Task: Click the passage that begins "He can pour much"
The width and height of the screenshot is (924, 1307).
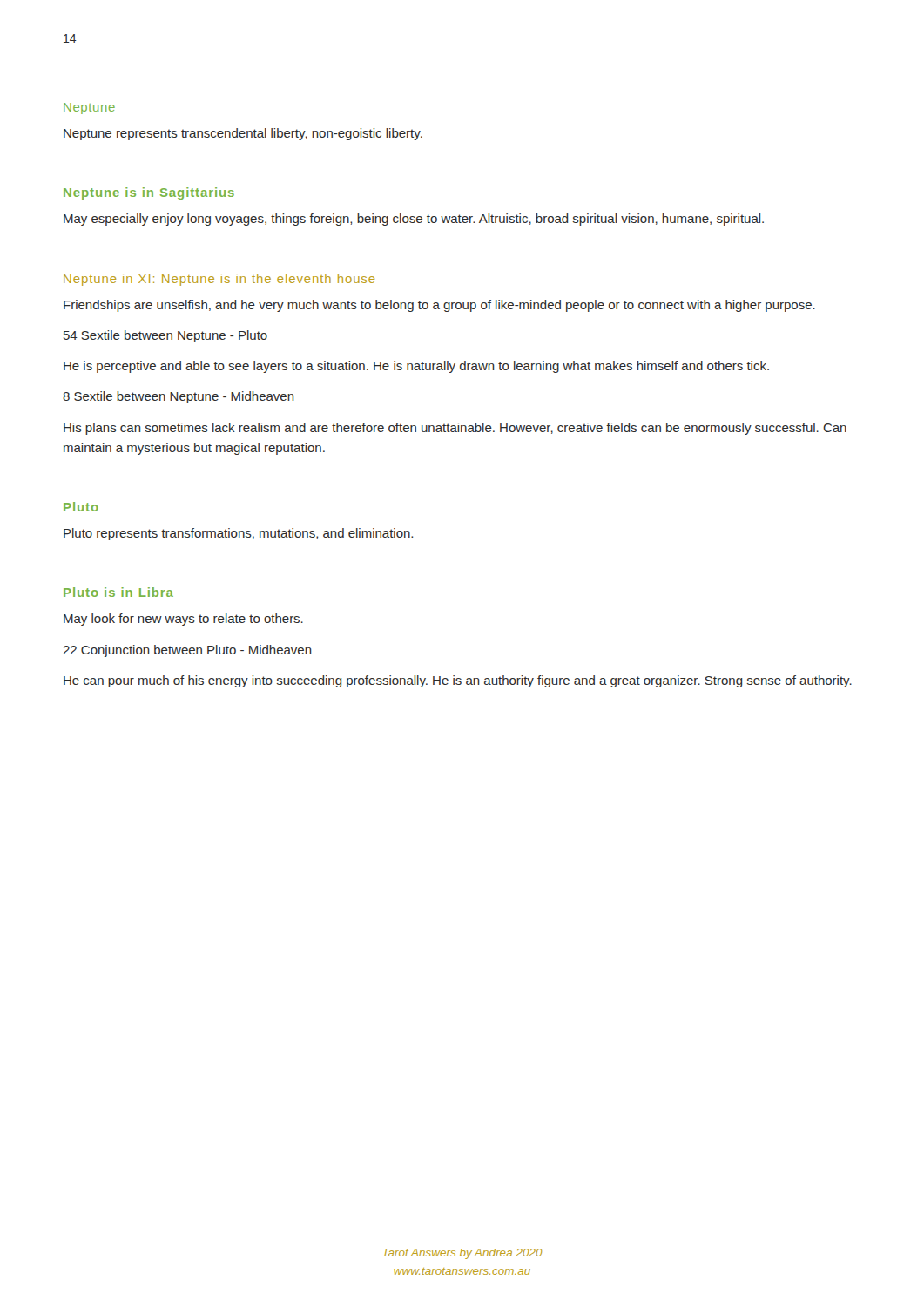Action: [462, 680]
